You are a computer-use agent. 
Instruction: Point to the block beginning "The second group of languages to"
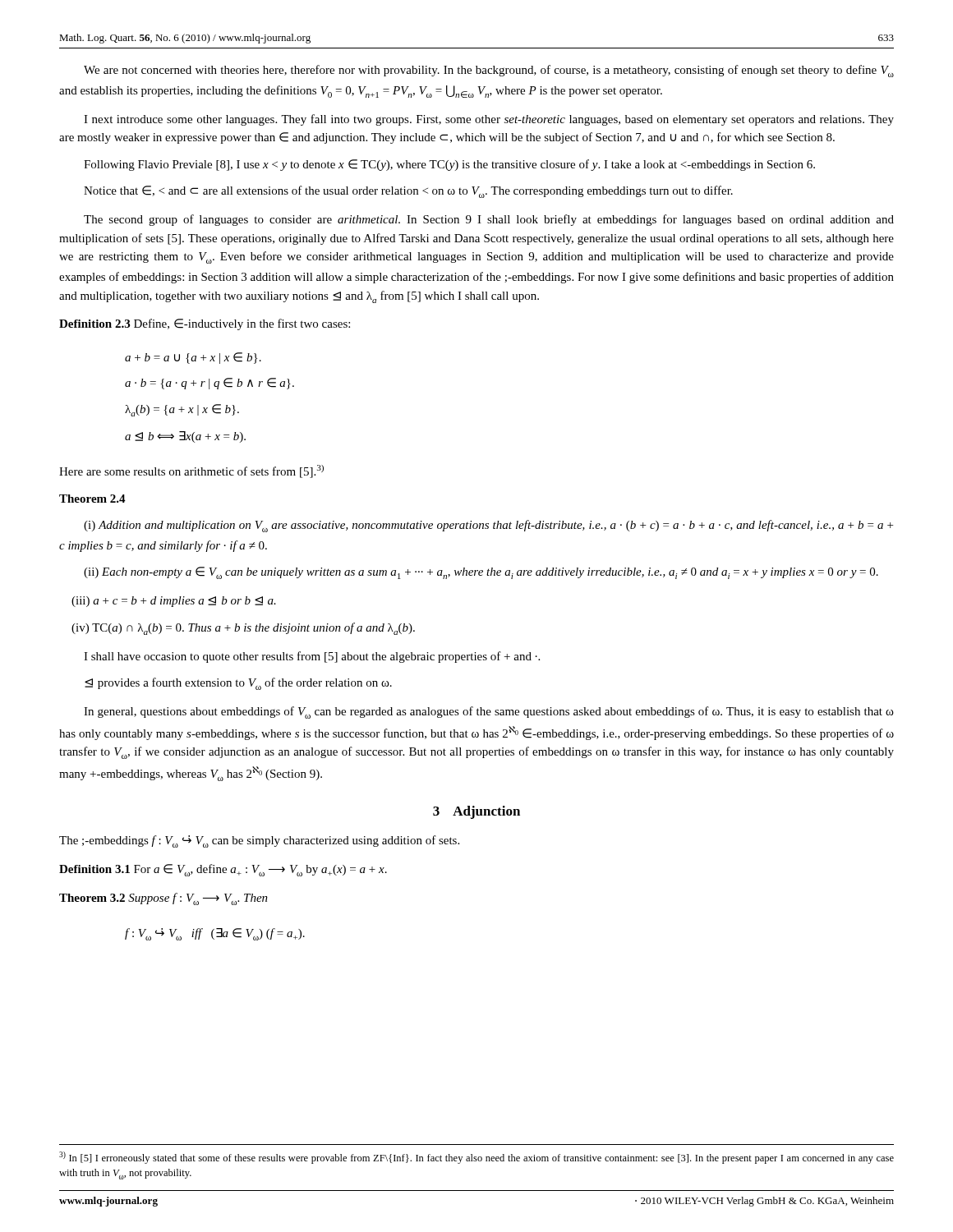pyautogui.click(x=476, y=259)
